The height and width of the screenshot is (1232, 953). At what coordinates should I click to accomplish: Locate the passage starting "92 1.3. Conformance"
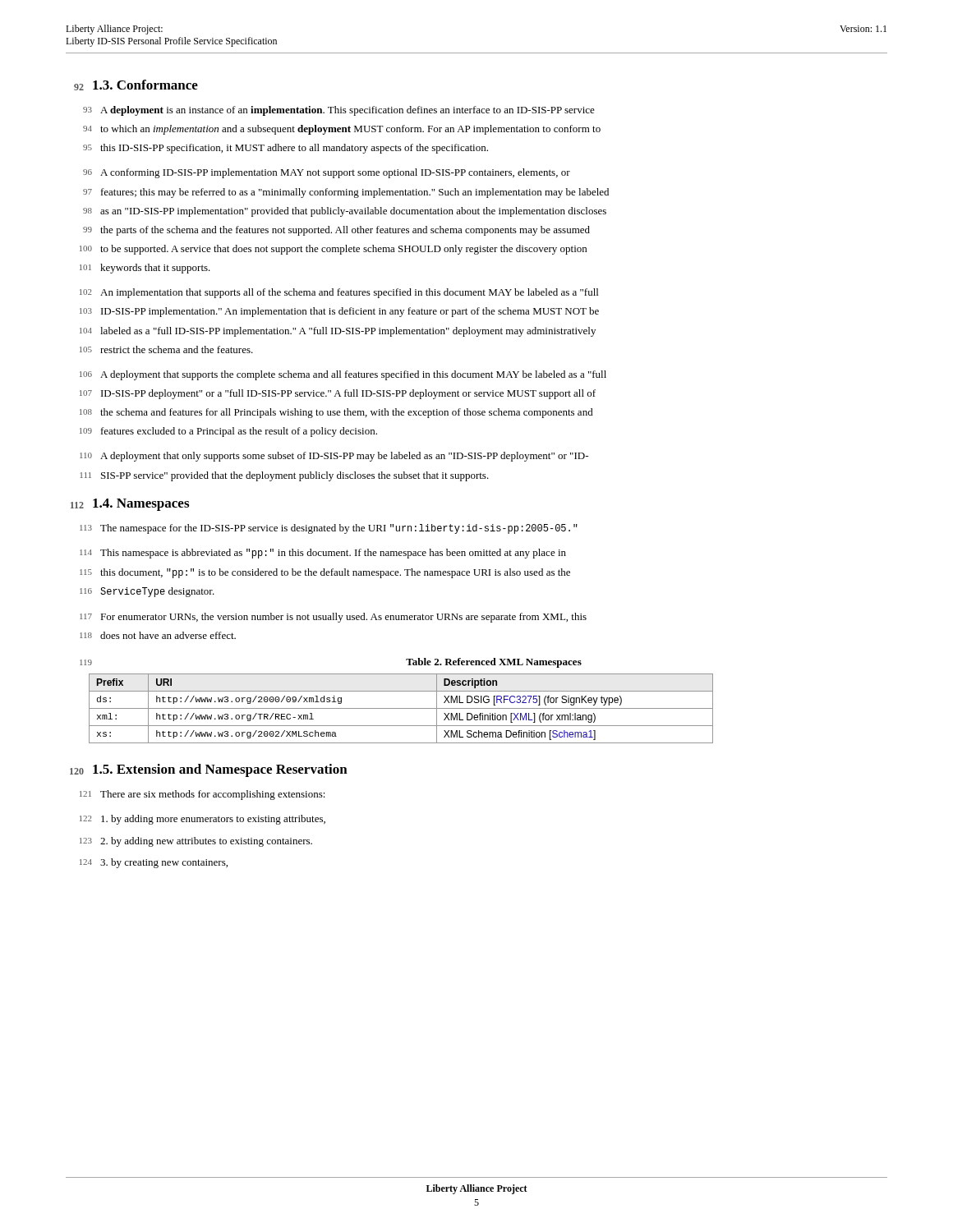(x=132, y=85)
